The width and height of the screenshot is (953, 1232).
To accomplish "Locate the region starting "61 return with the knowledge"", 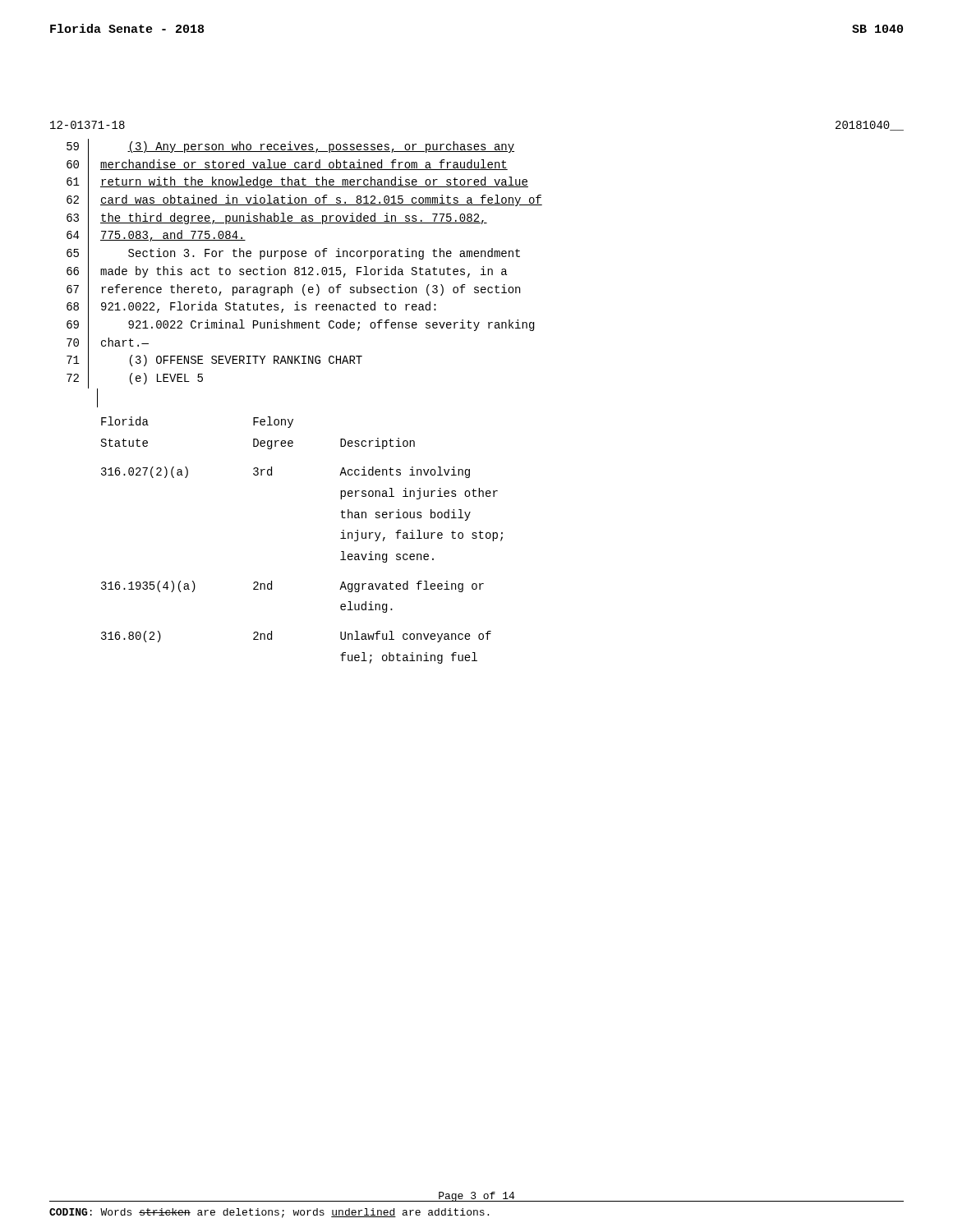I will (289, 183).
